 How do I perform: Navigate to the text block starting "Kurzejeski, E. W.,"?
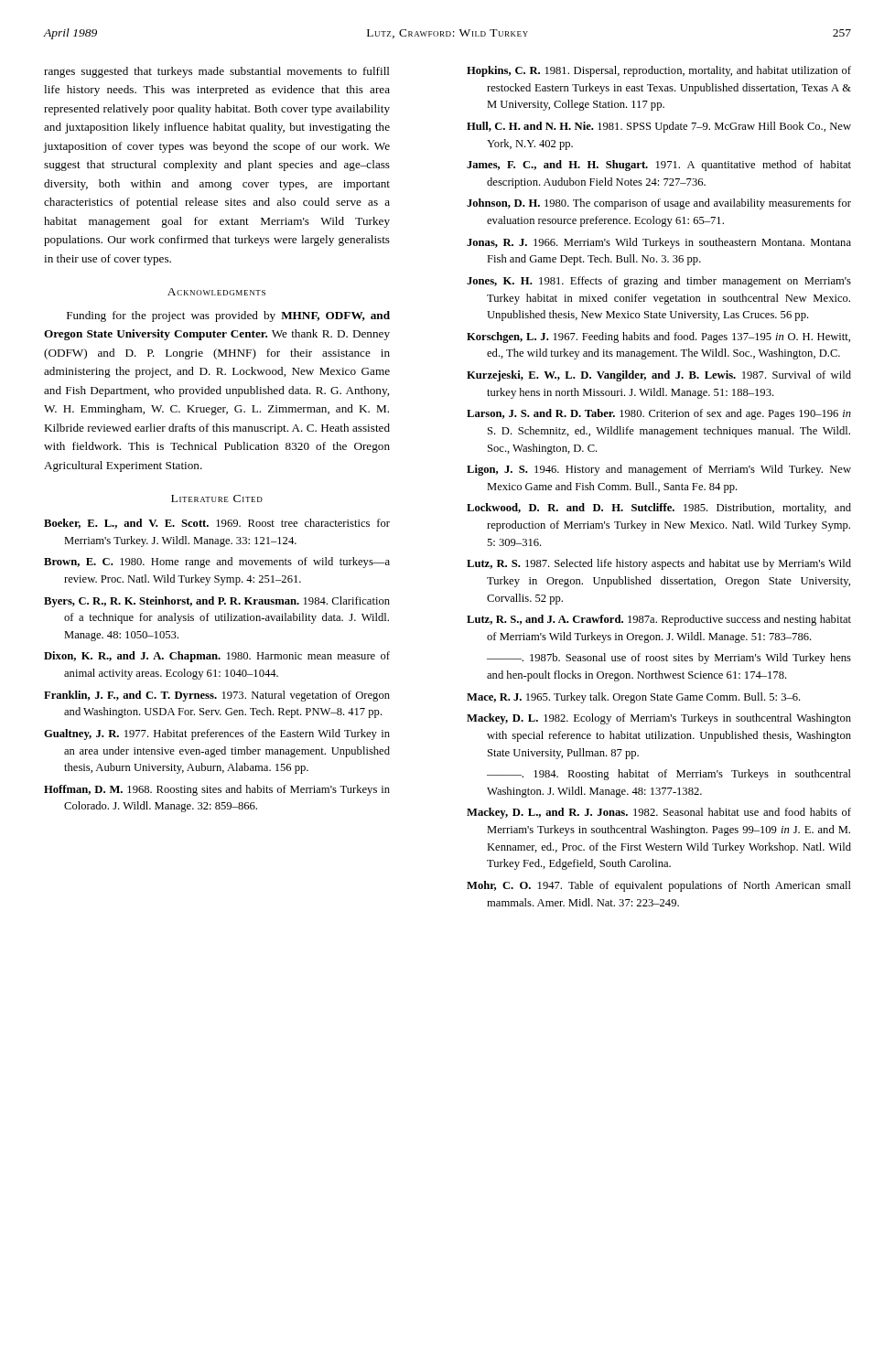tap(659, 384)
